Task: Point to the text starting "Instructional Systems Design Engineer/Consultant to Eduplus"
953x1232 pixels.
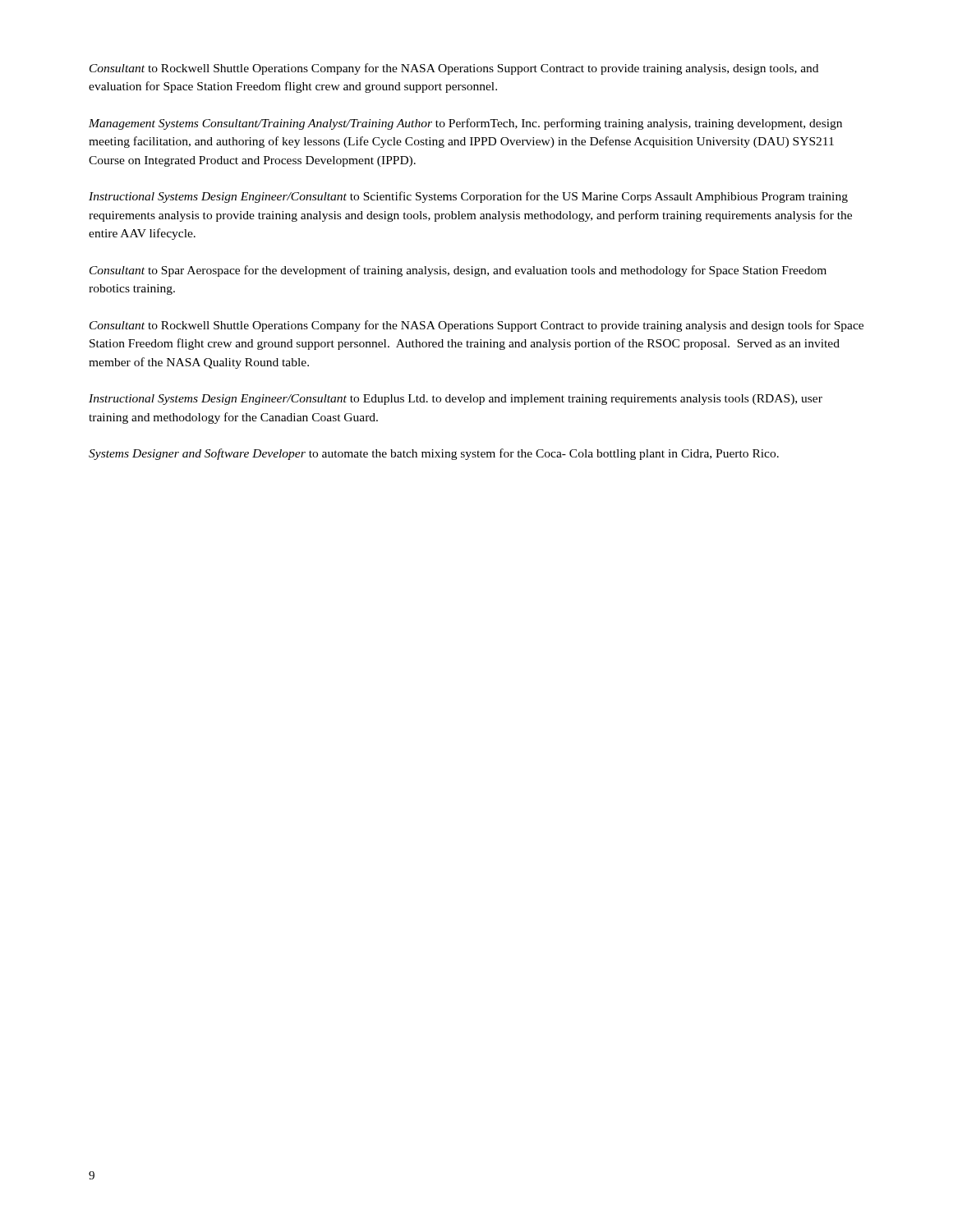Action: tap(455, 407)
